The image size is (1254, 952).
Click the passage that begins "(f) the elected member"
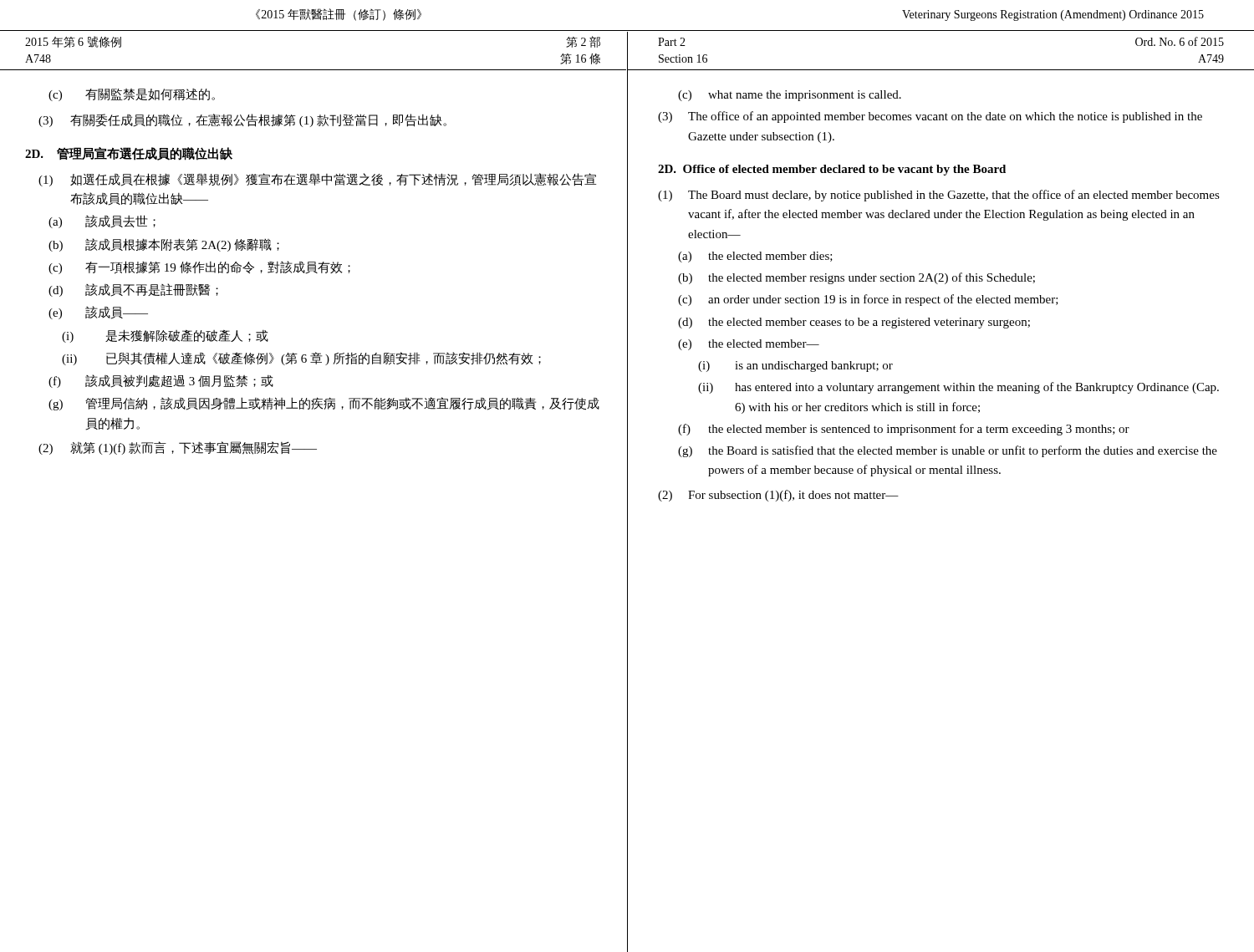point(951,429)
